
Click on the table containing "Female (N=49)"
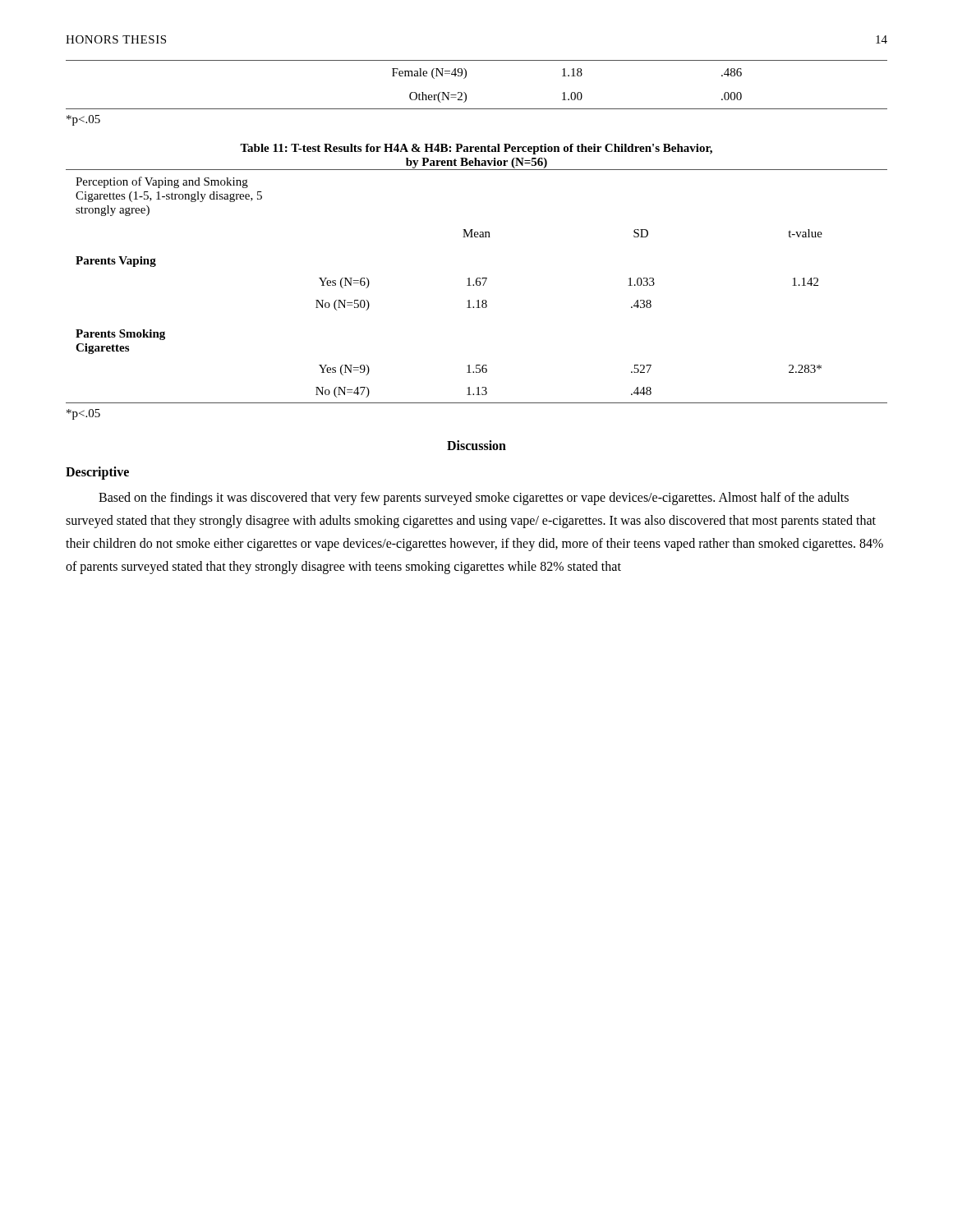tap(476, 85)
